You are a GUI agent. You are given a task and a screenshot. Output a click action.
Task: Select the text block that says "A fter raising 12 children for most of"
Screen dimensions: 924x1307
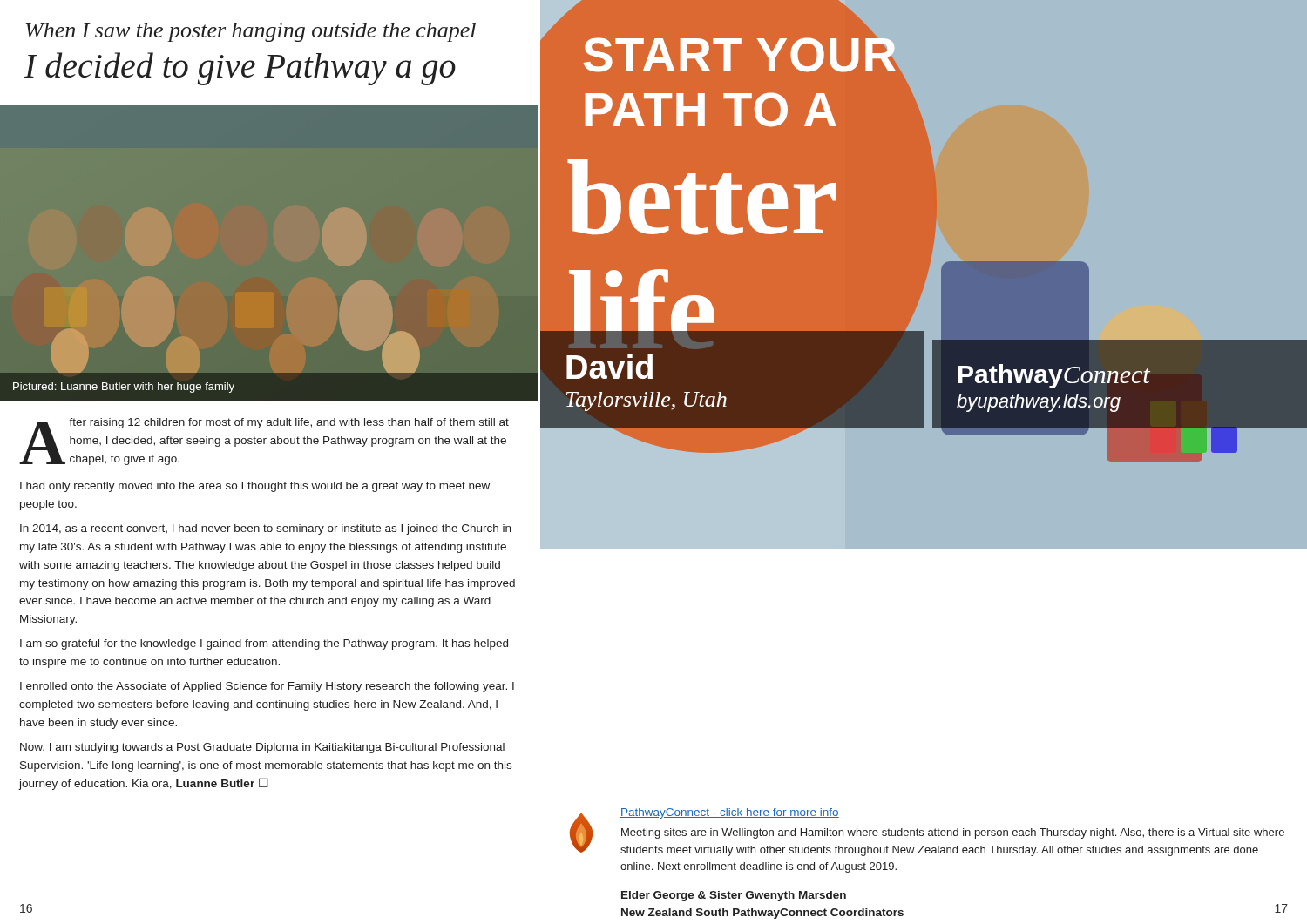tap(269, 603)
